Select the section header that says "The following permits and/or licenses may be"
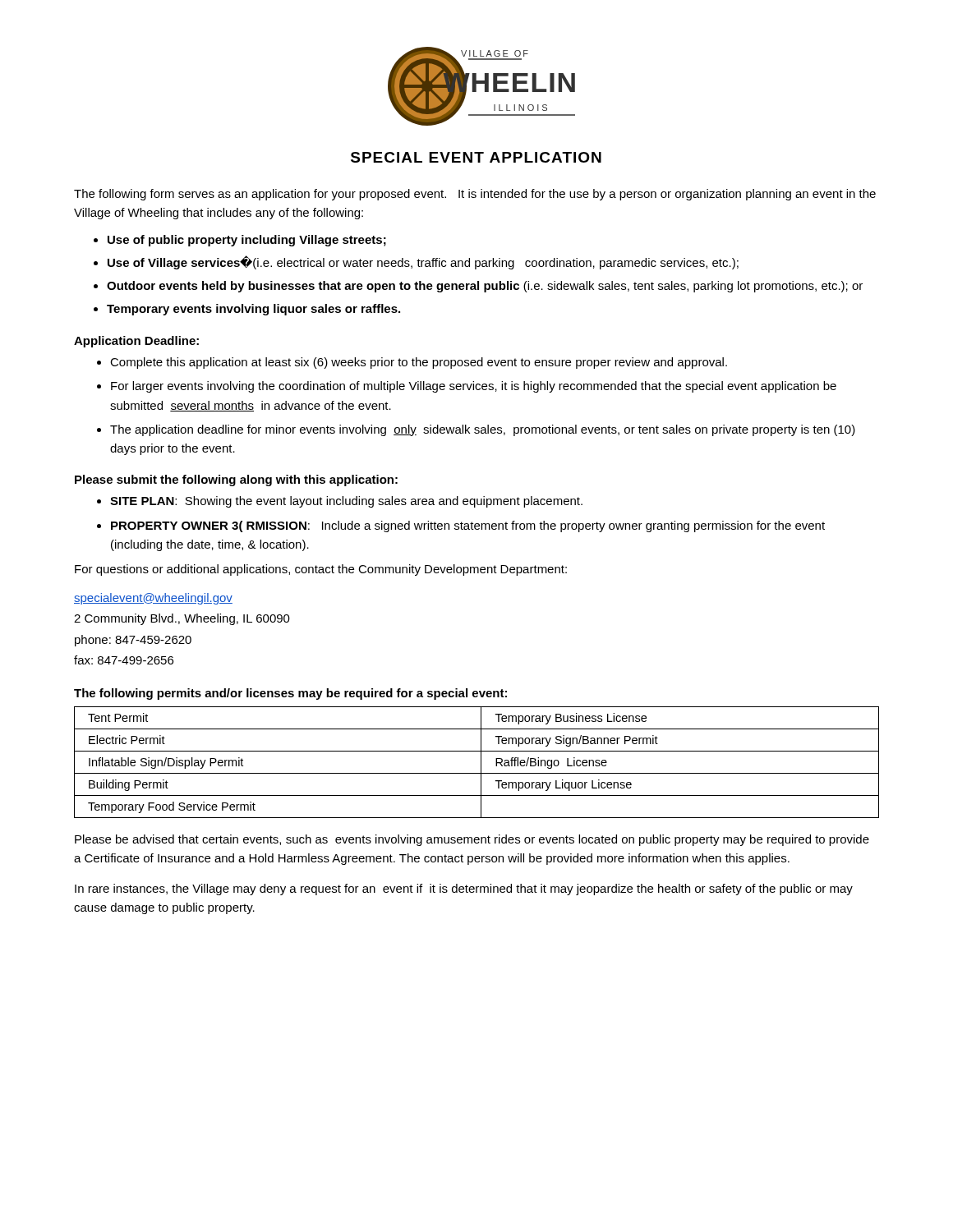This screenshot has width=953, height=1232. click(x=291, y=692)
